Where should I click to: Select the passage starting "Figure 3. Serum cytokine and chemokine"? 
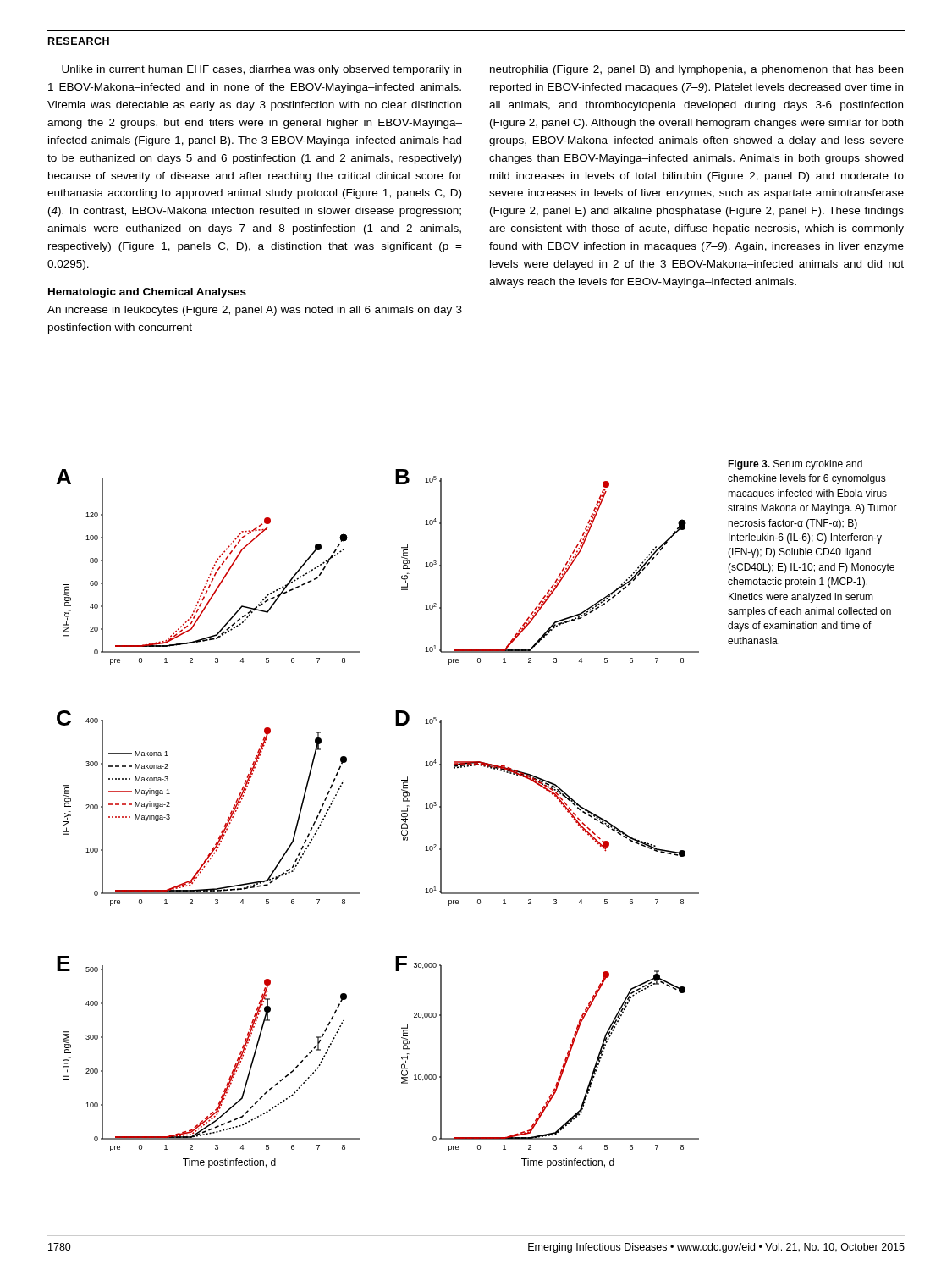pos(812,552)
